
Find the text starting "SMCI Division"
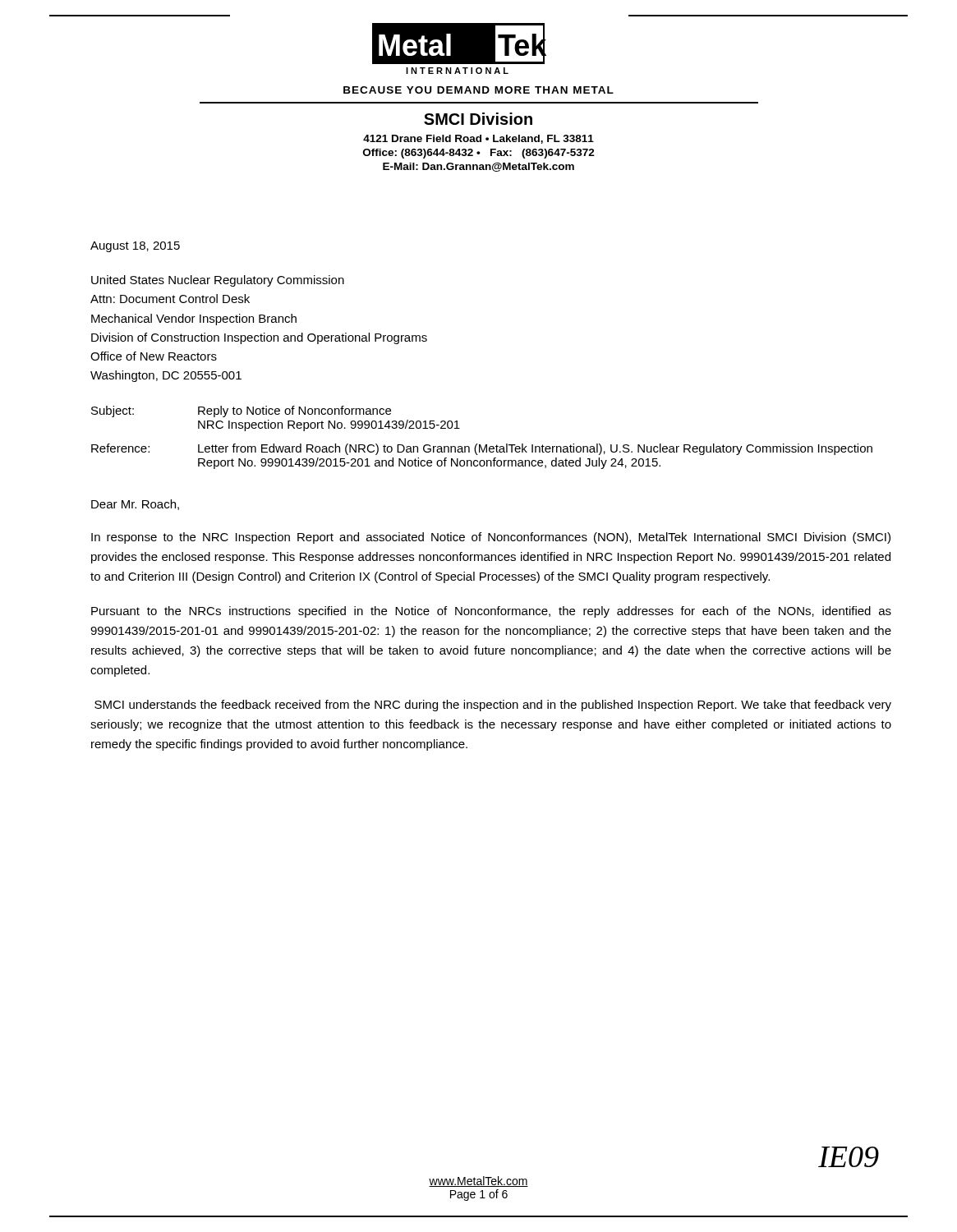click(x=478, y=119)
